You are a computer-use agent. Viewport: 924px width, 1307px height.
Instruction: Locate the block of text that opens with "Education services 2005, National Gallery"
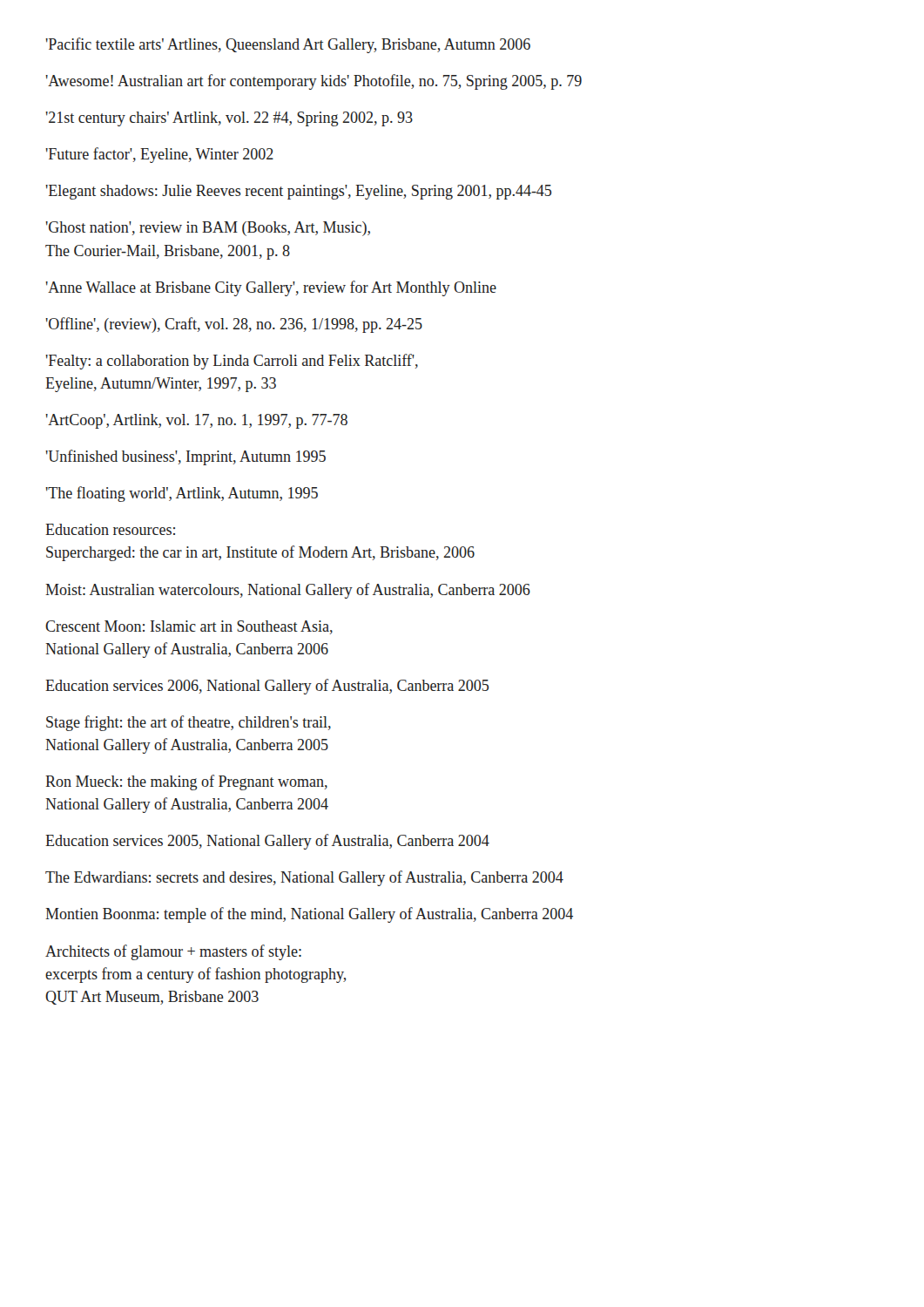click(267, 841)
